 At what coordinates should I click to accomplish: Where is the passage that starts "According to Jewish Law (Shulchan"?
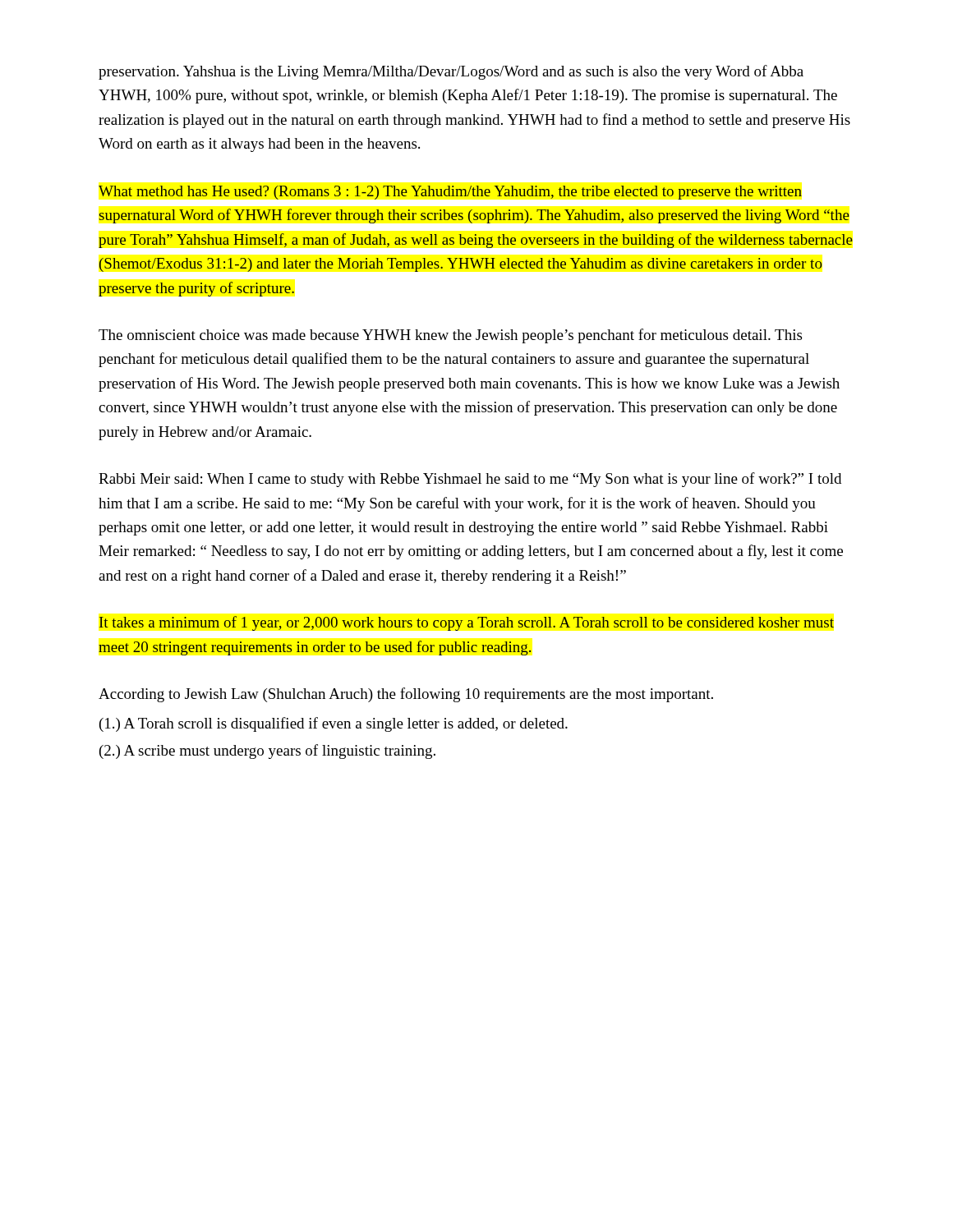(406, 694)
